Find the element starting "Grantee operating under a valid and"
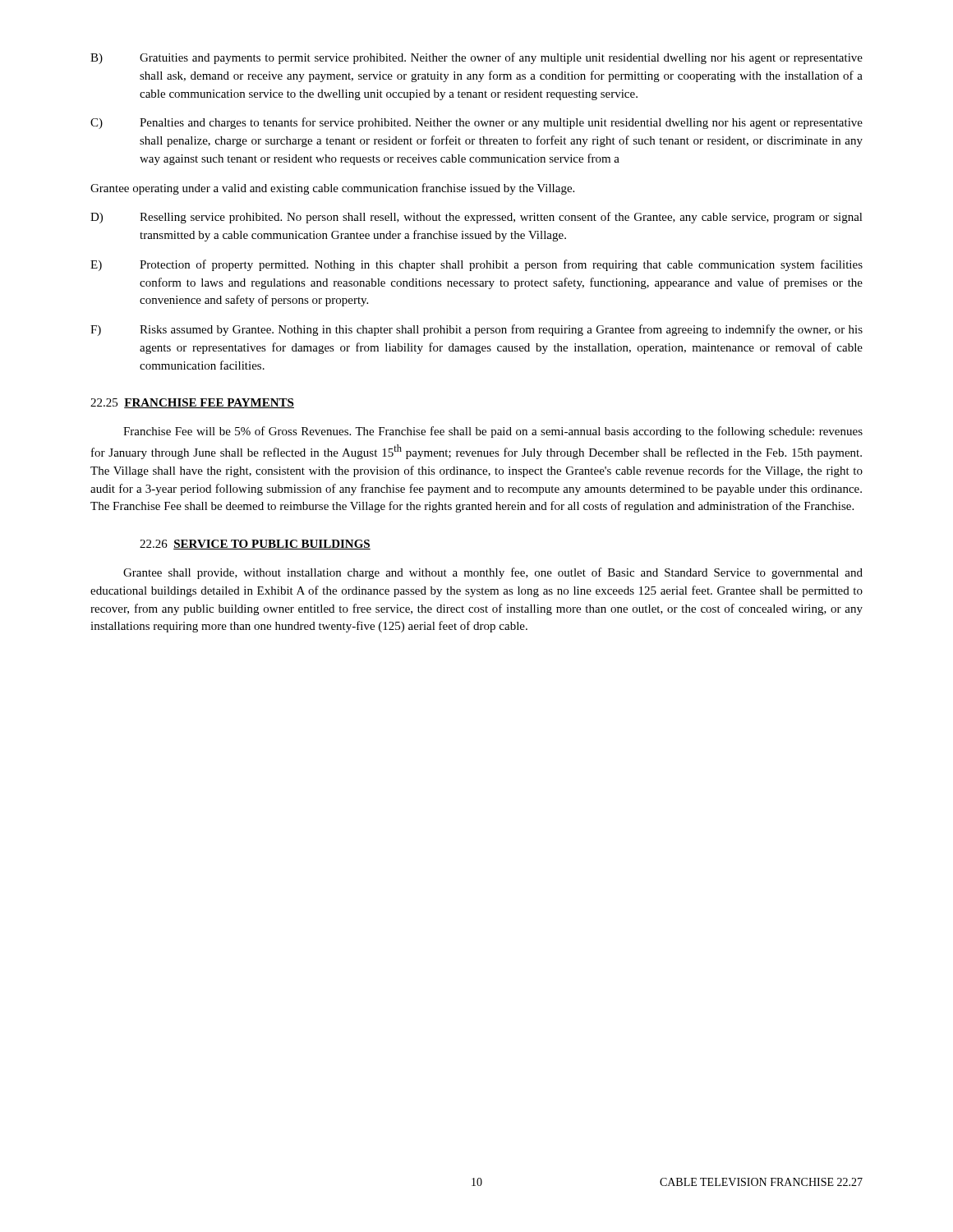Image resolution: width=953 pixels, height=1232 pixels. coord(333,188)
